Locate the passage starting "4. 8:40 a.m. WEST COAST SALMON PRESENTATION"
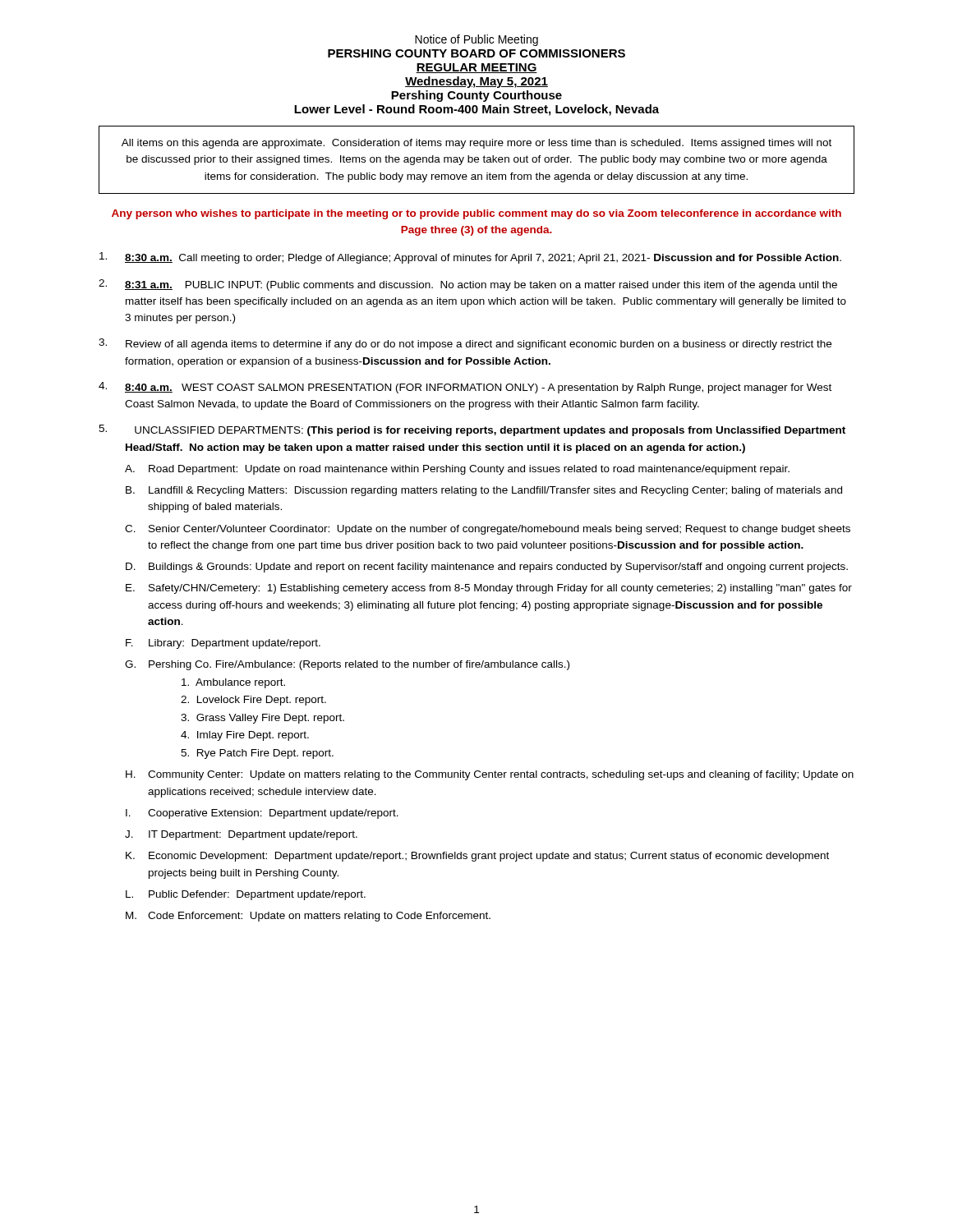 (476, 396)
